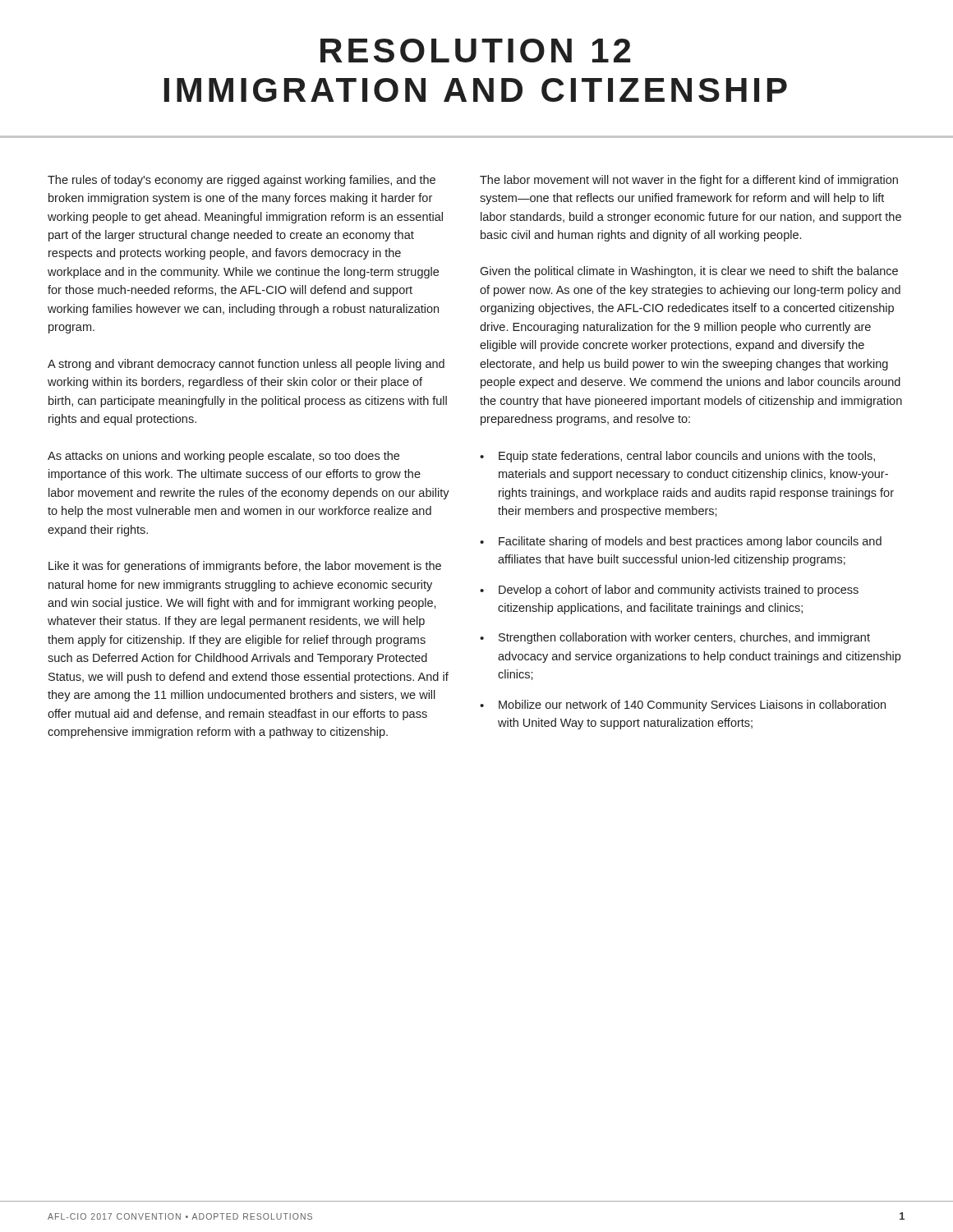953x1232 pixels.
Task: Find the block on this page that starts "• Facilitate sharing of models and"
Action: click(x=693, y=550)
